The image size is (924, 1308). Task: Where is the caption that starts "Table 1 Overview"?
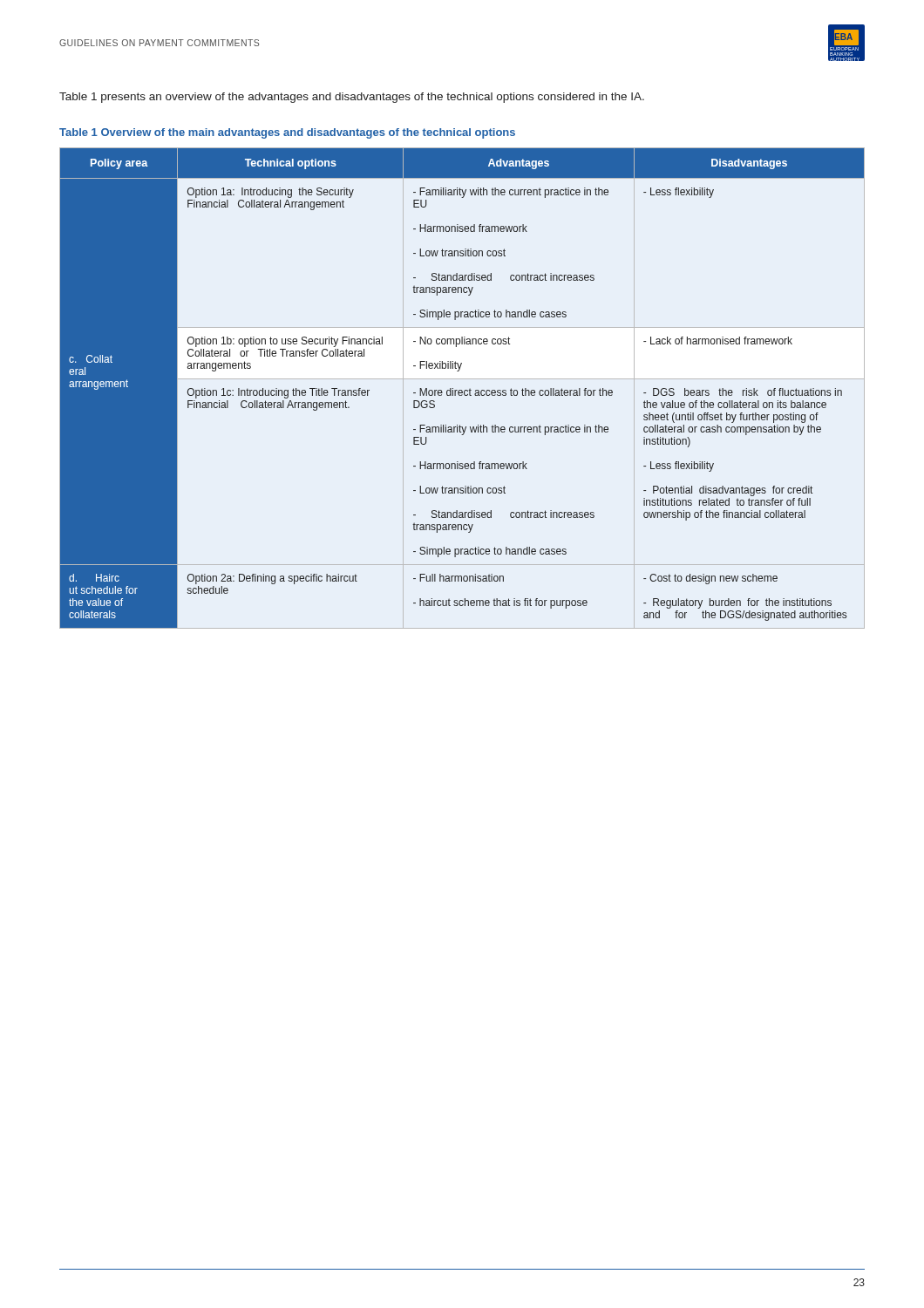pos(287,132)
